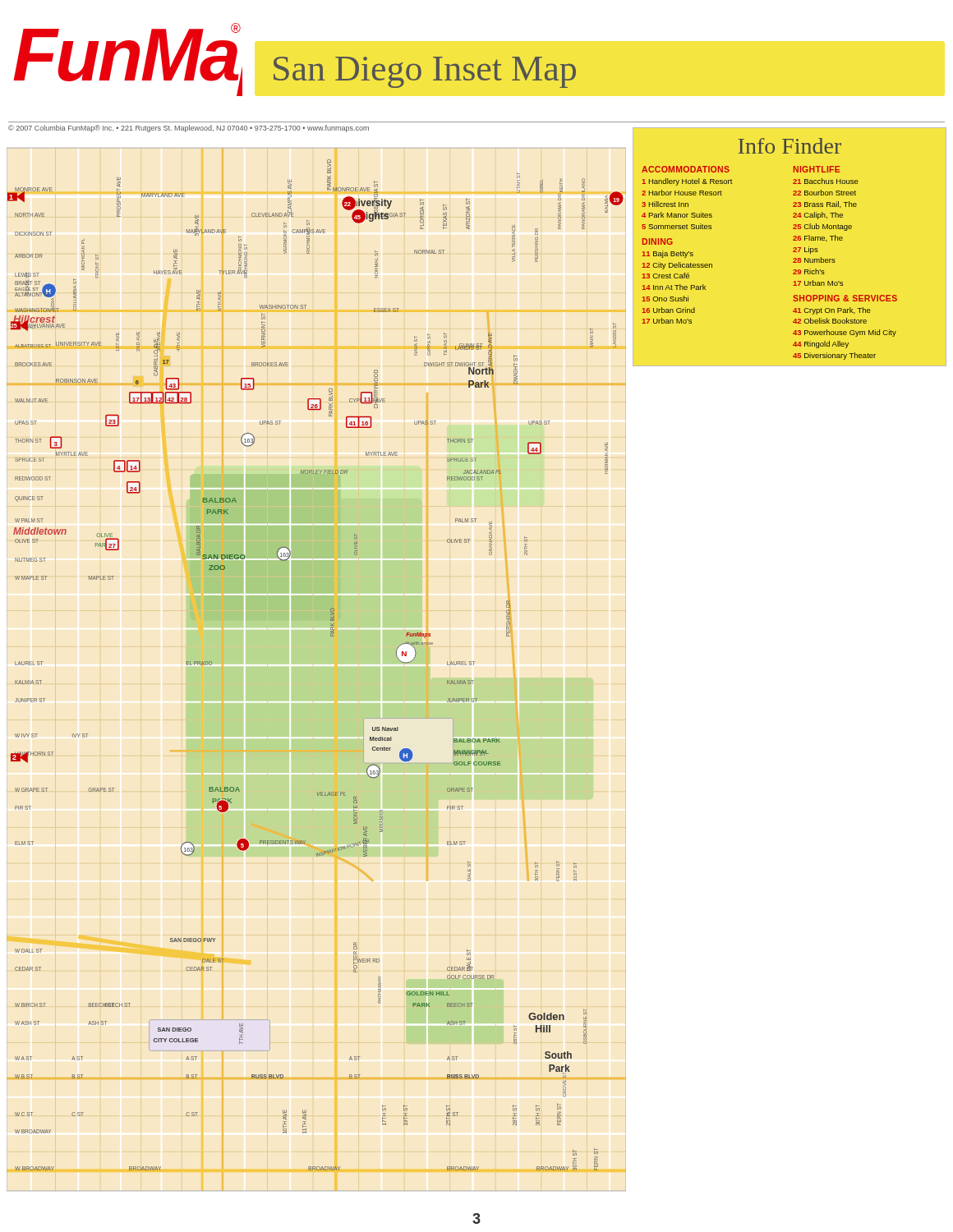Screen dimensions: 1232x953
Task: Find the list item that says "28 Numbers"
Action: pos(814,260)
